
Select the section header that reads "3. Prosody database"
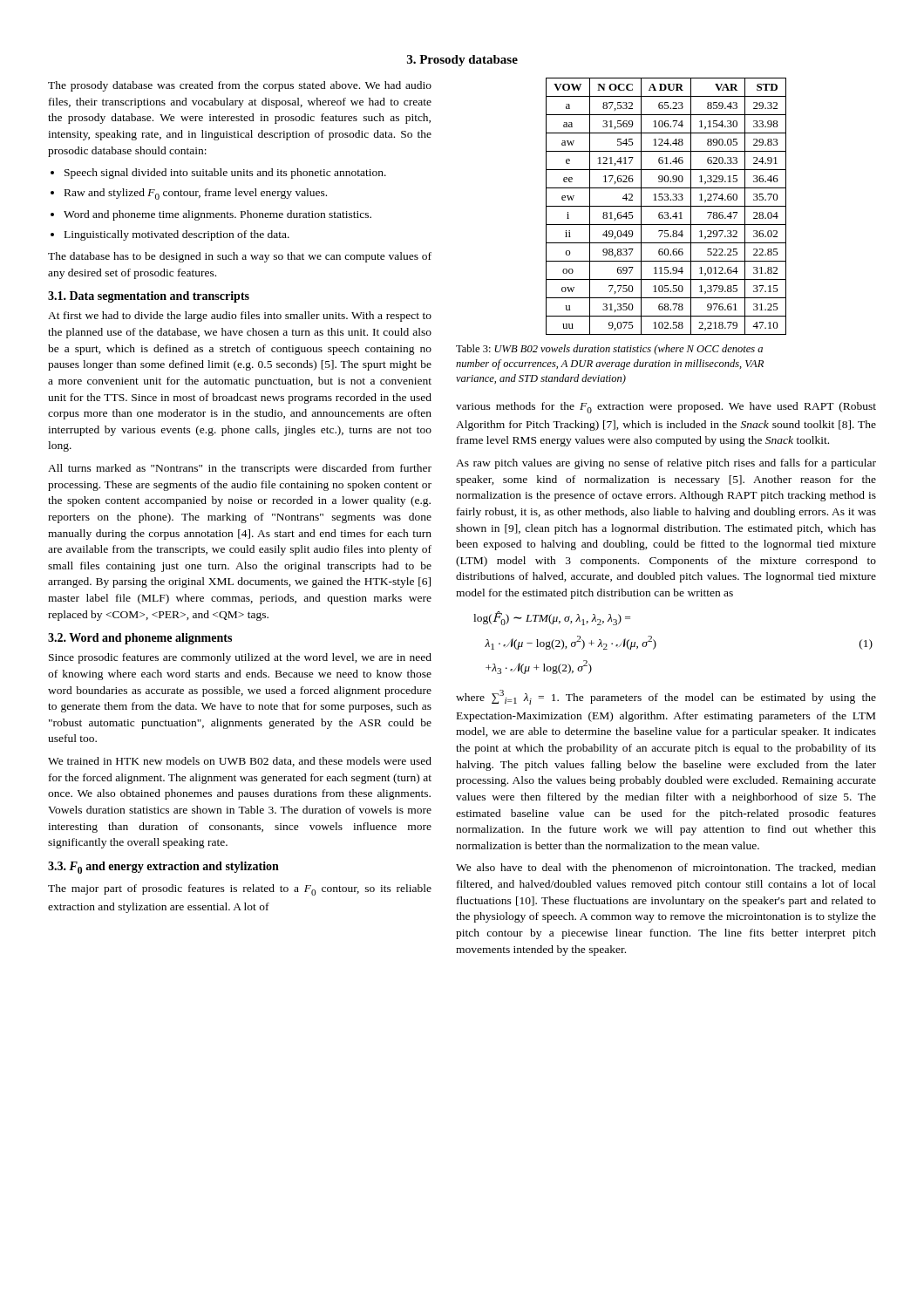[x=462, y=59]
